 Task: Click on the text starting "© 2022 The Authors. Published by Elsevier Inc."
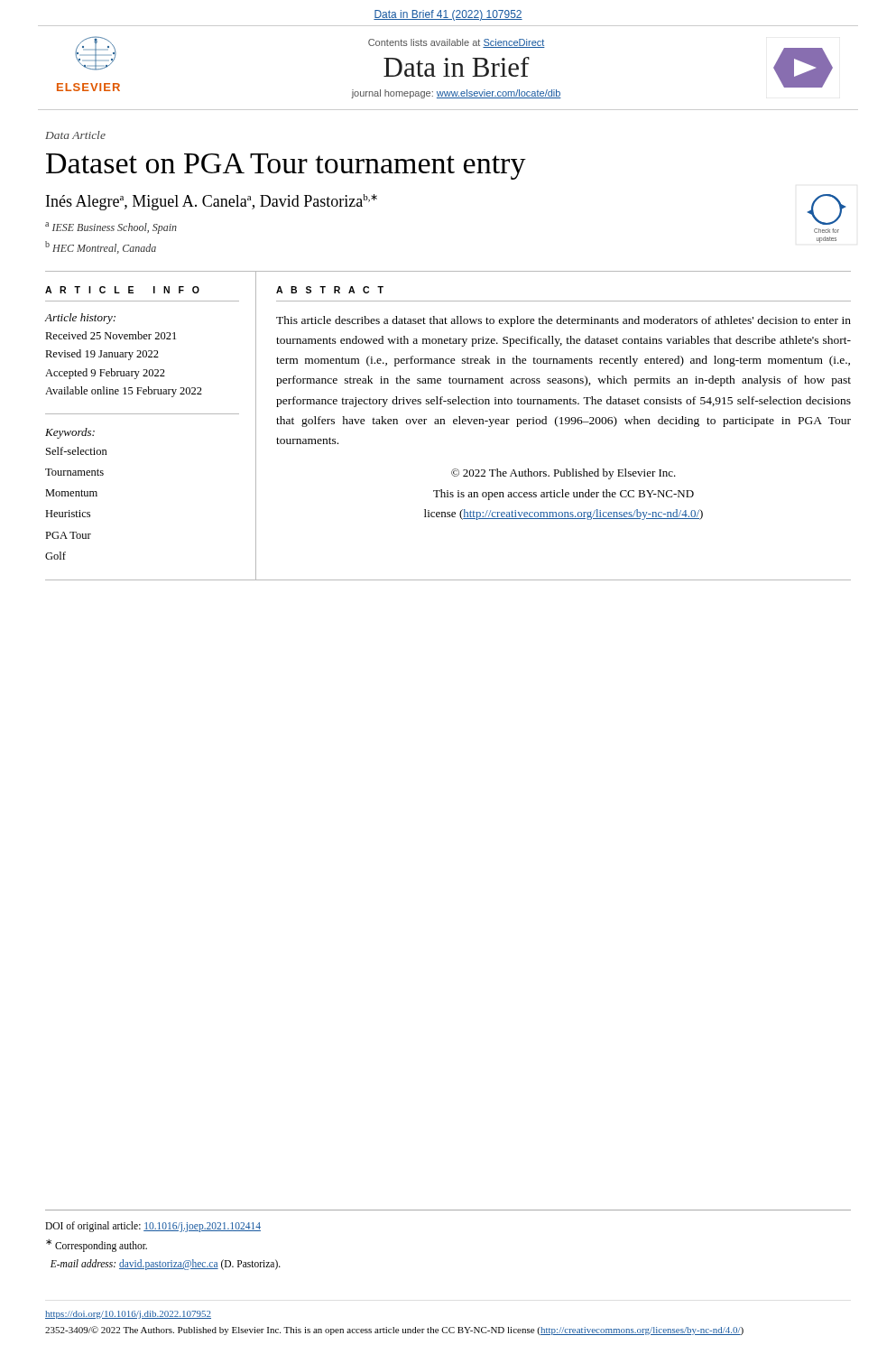pos(563,493)
